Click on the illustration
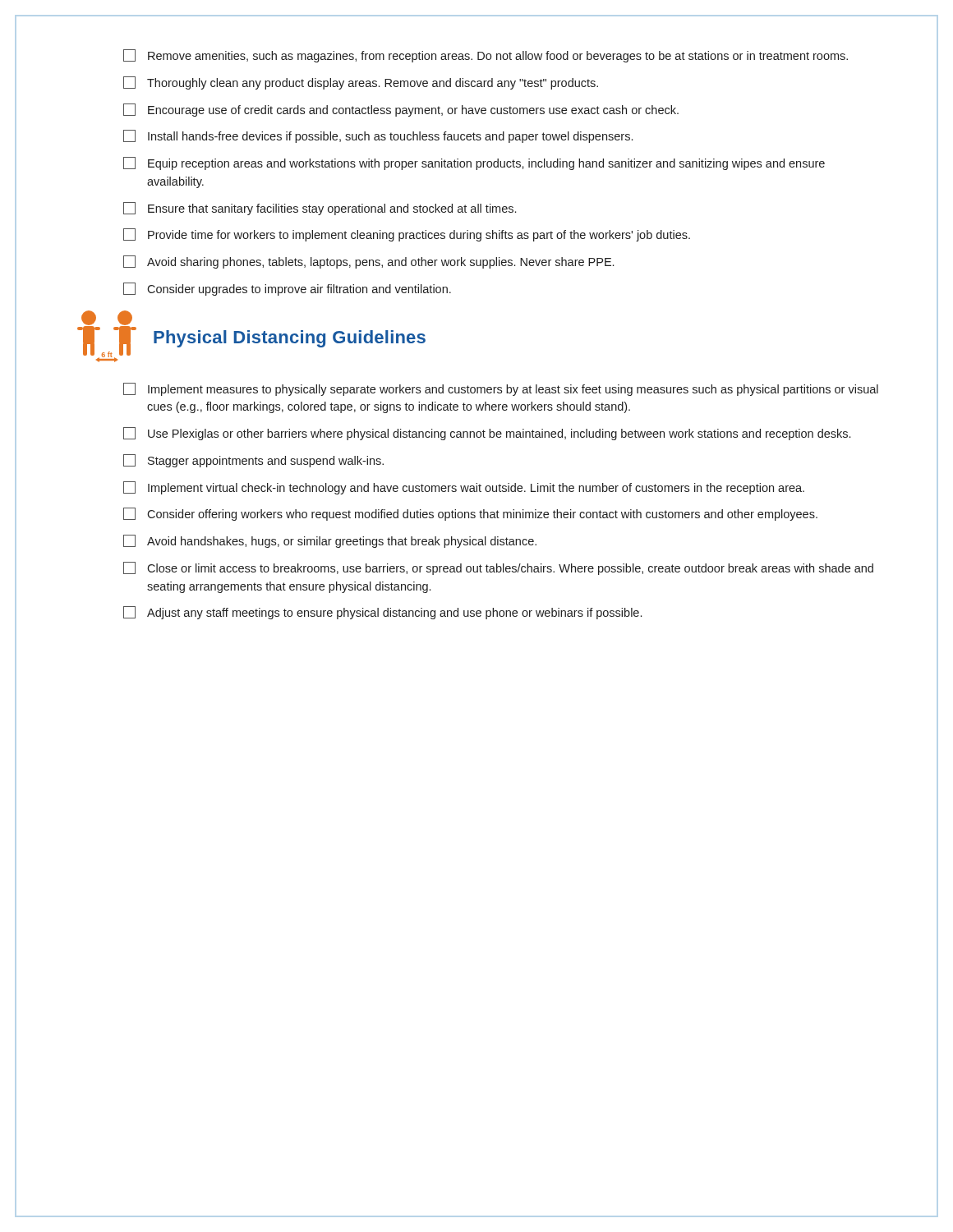953x1232 pixels. (107, 338)
